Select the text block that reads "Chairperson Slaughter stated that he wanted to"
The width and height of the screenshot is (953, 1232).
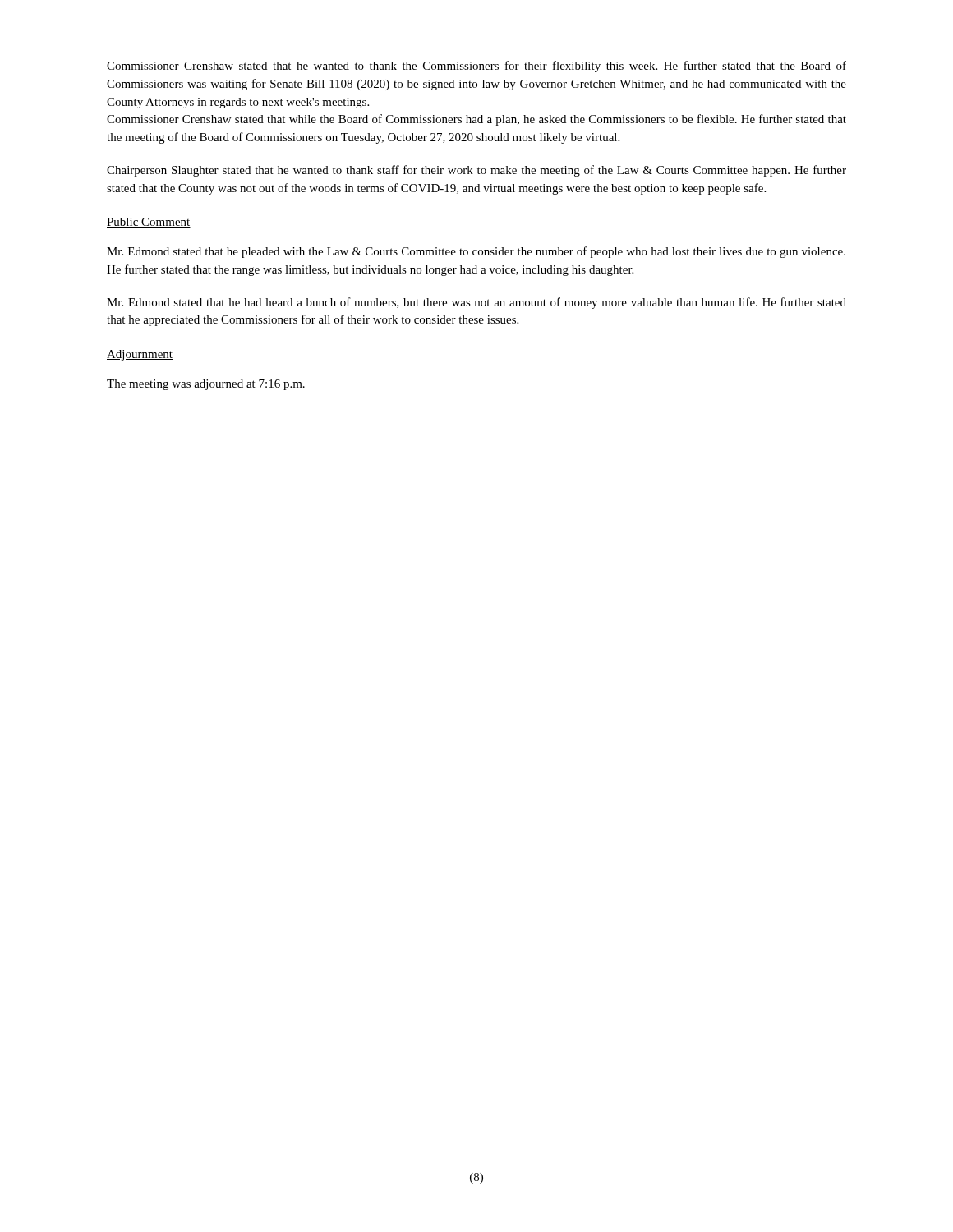tap(476, 179)
